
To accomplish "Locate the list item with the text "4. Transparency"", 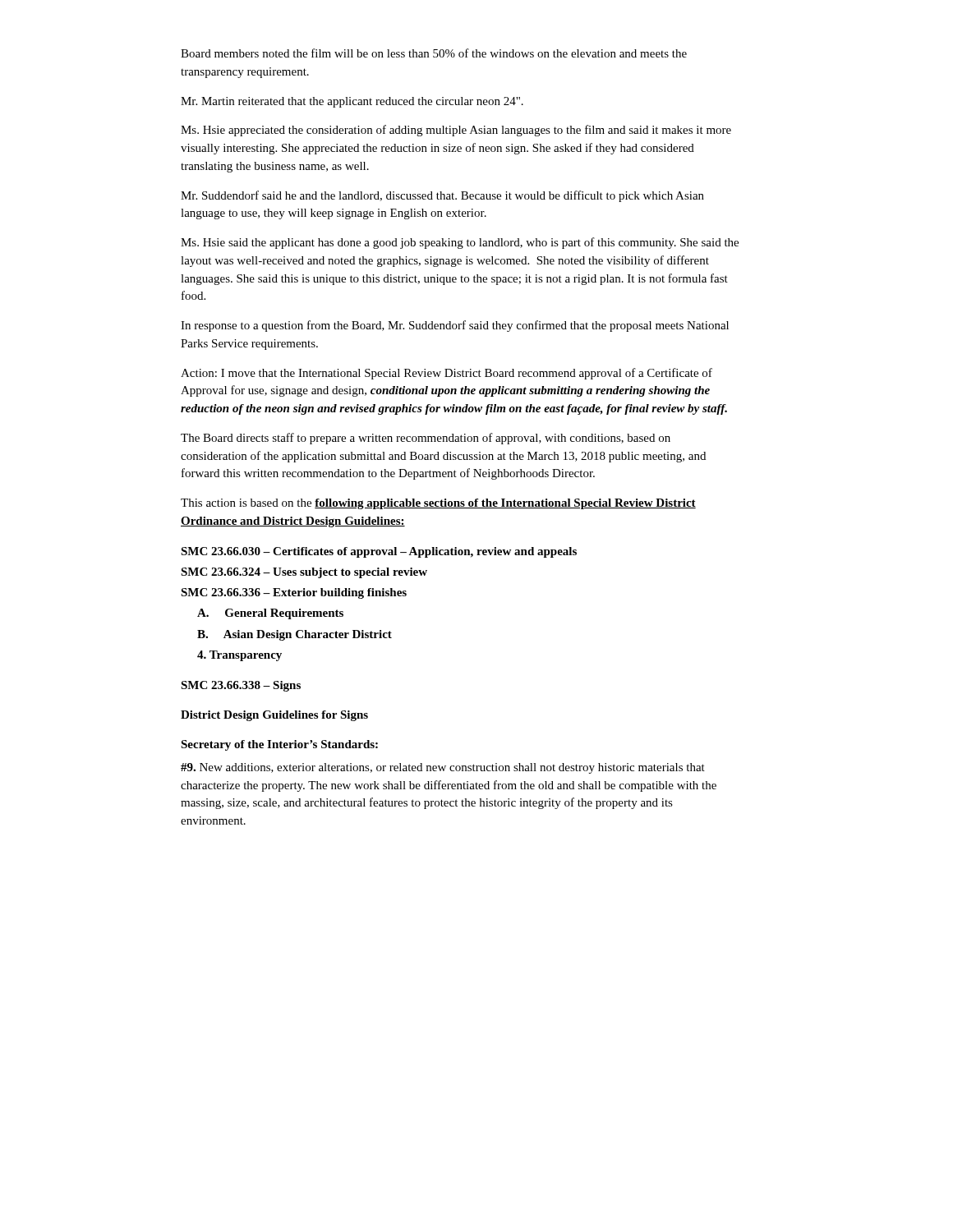I will 240,654.
